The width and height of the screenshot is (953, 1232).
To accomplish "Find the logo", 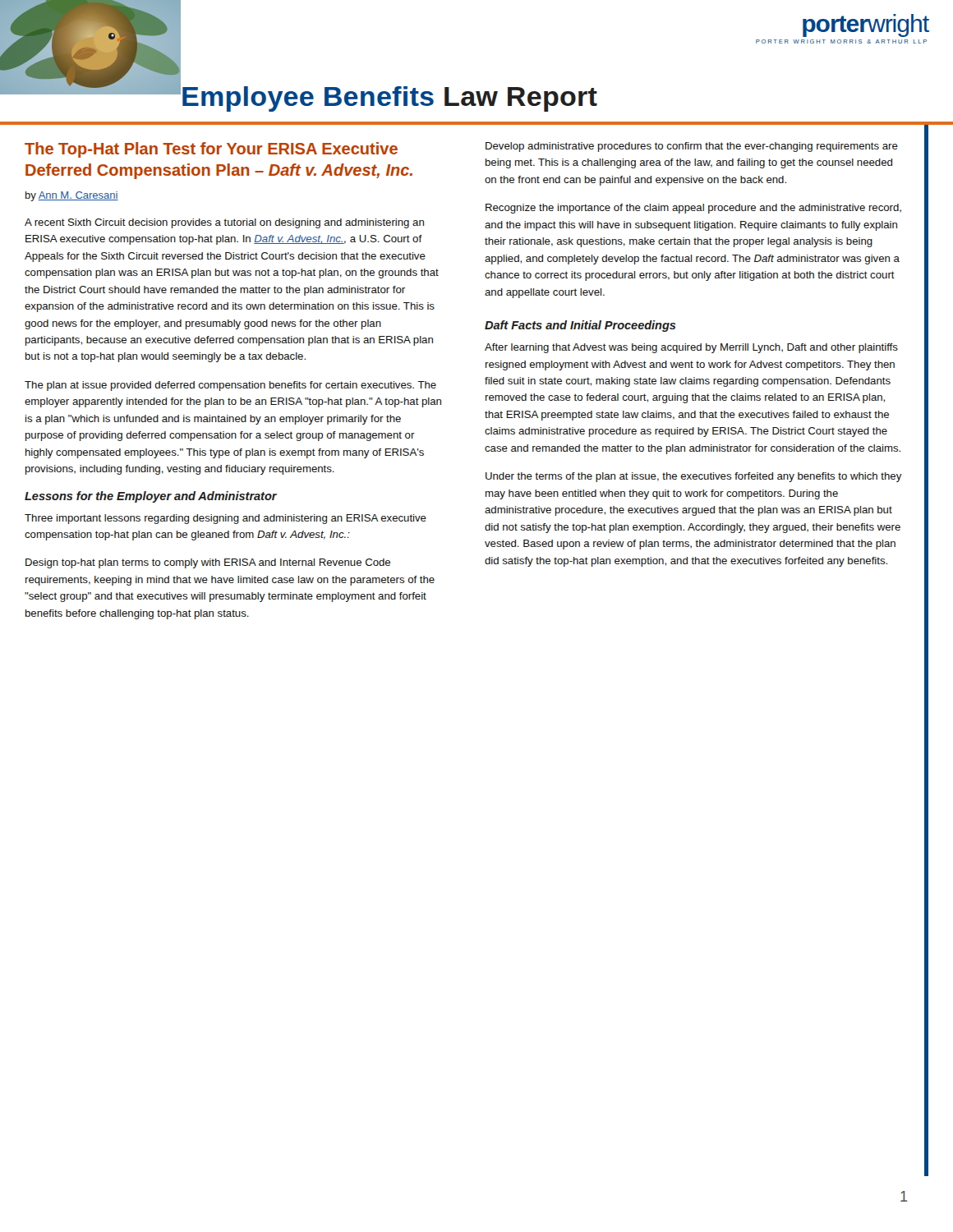I will click(842, 28).
